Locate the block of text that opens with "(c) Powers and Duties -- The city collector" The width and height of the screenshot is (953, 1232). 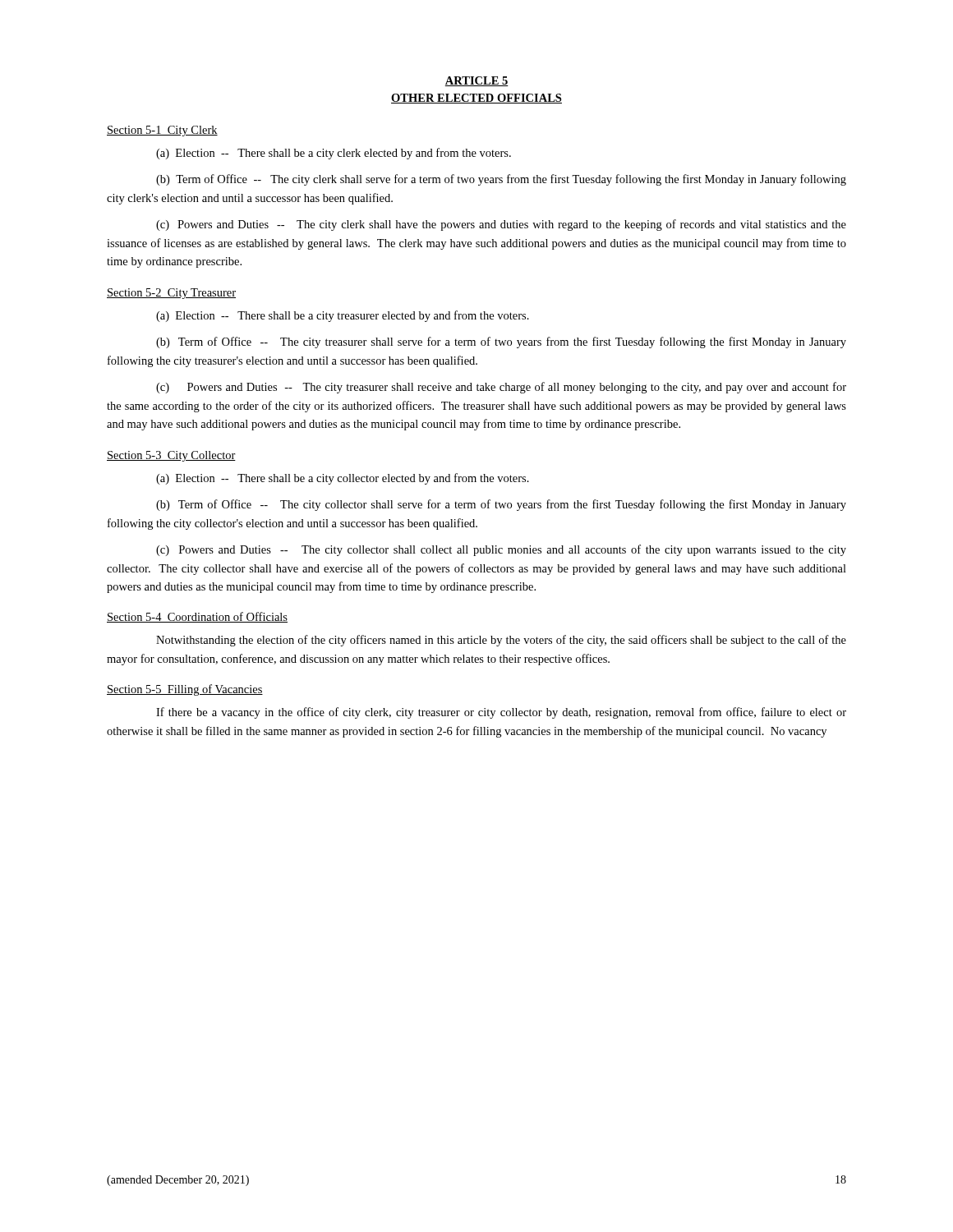coord(476,568)
